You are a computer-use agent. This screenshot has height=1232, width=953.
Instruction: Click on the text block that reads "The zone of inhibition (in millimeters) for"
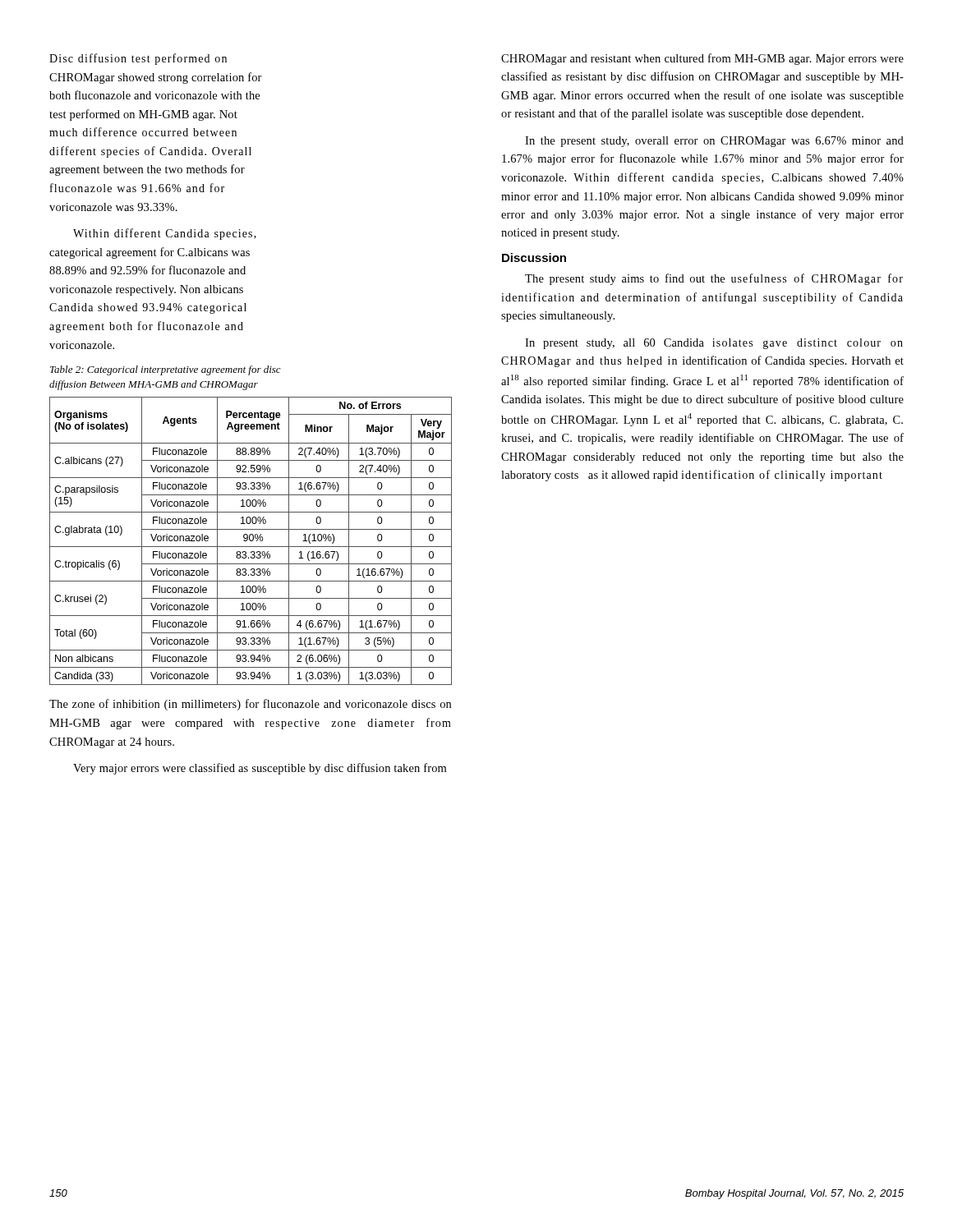pos(251,736)
